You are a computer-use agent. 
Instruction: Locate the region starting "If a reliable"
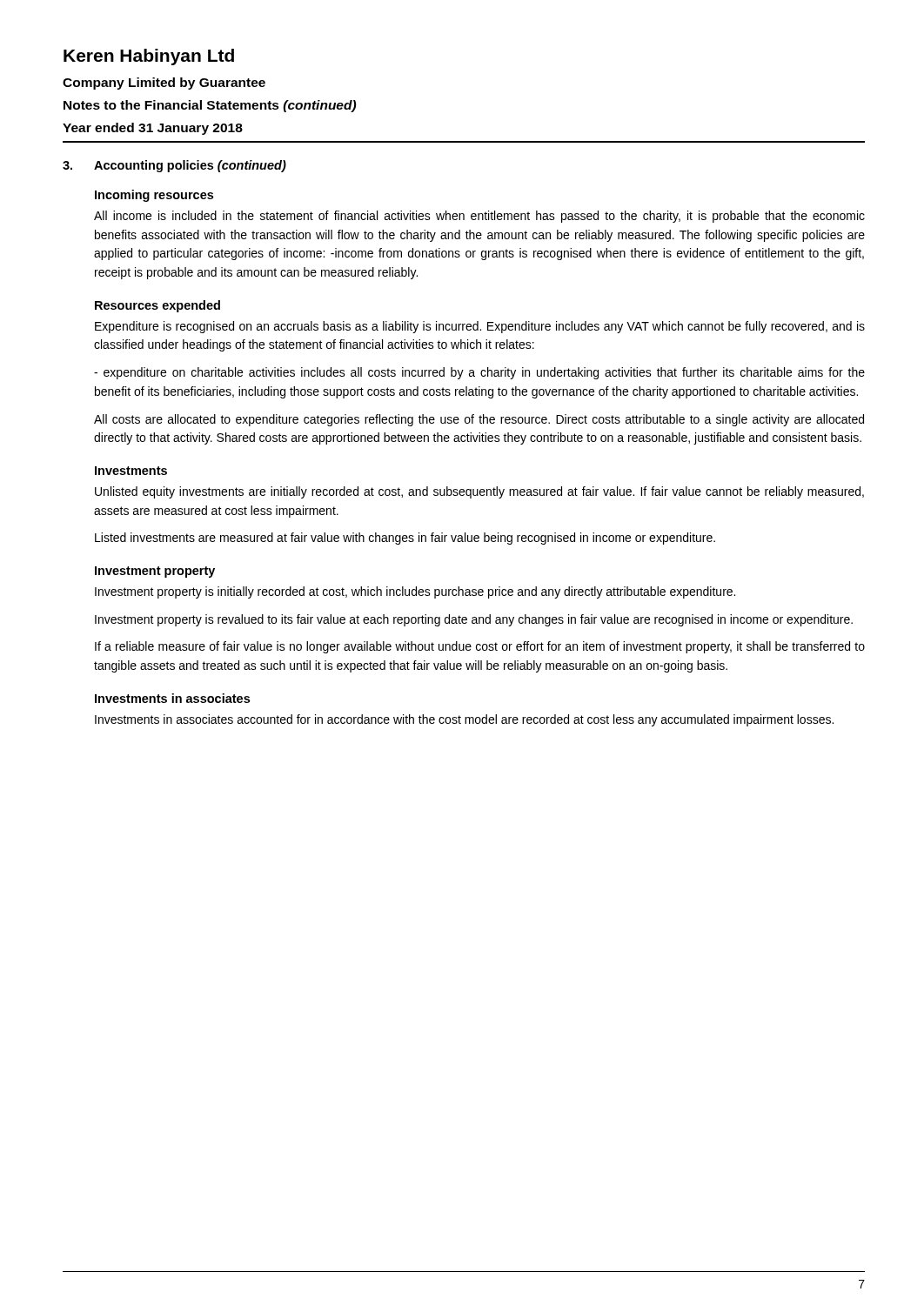point(479,656)
